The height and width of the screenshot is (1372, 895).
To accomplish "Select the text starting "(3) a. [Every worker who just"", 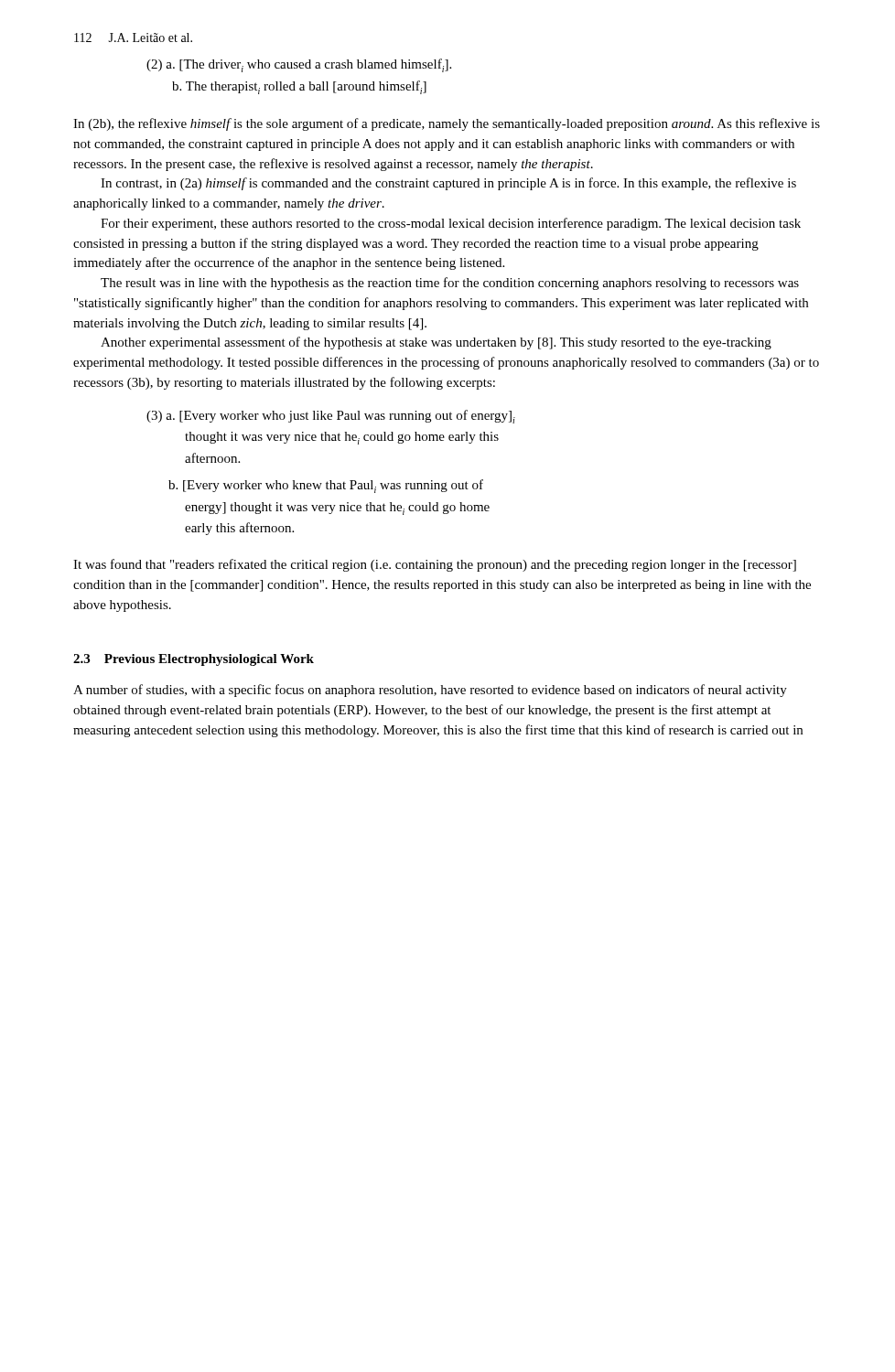I will [x=484, y=437].
